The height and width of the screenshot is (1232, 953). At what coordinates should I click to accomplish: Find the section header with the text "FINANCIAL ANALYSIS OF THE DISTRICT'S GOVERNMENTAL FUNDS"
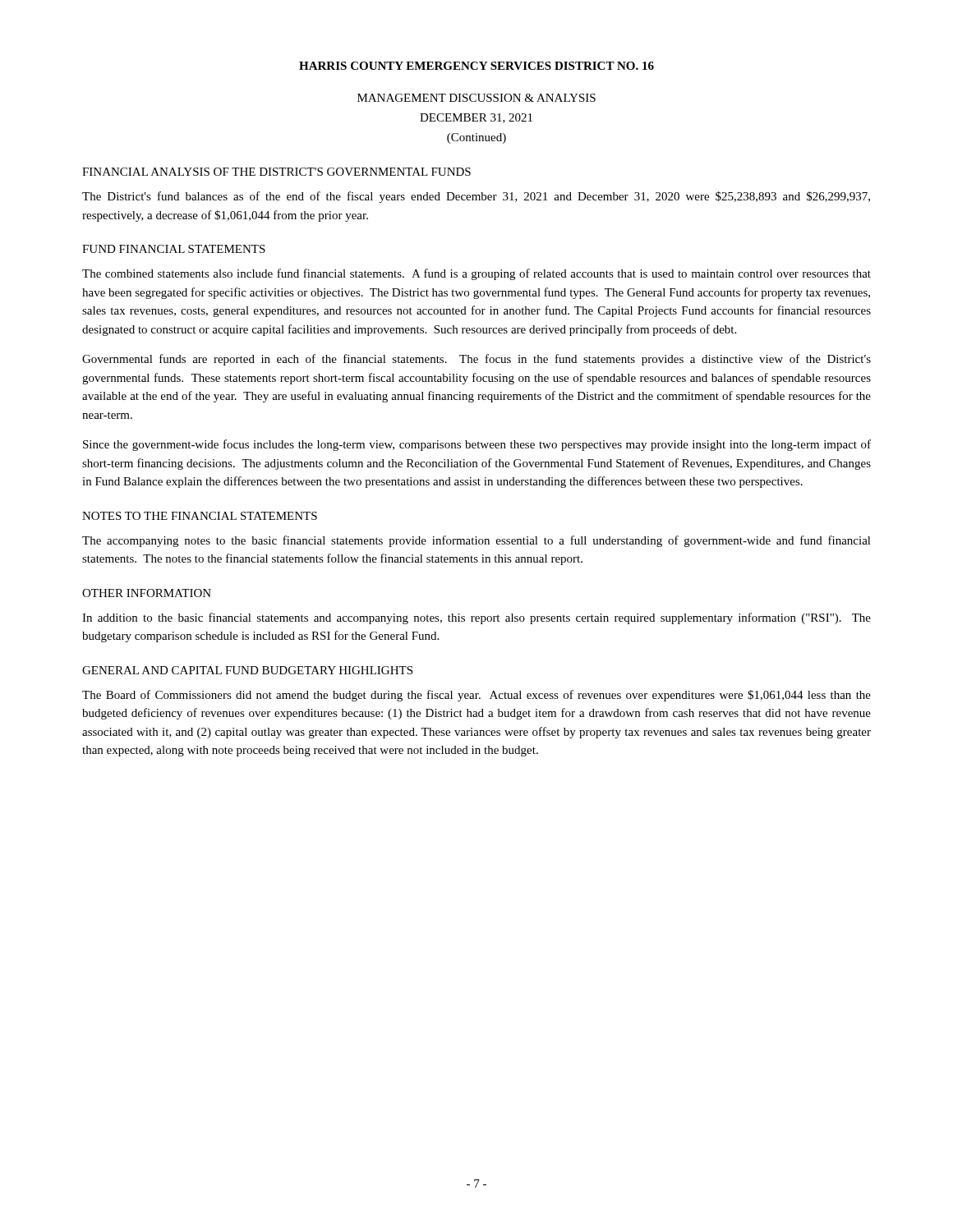(277, 172)
